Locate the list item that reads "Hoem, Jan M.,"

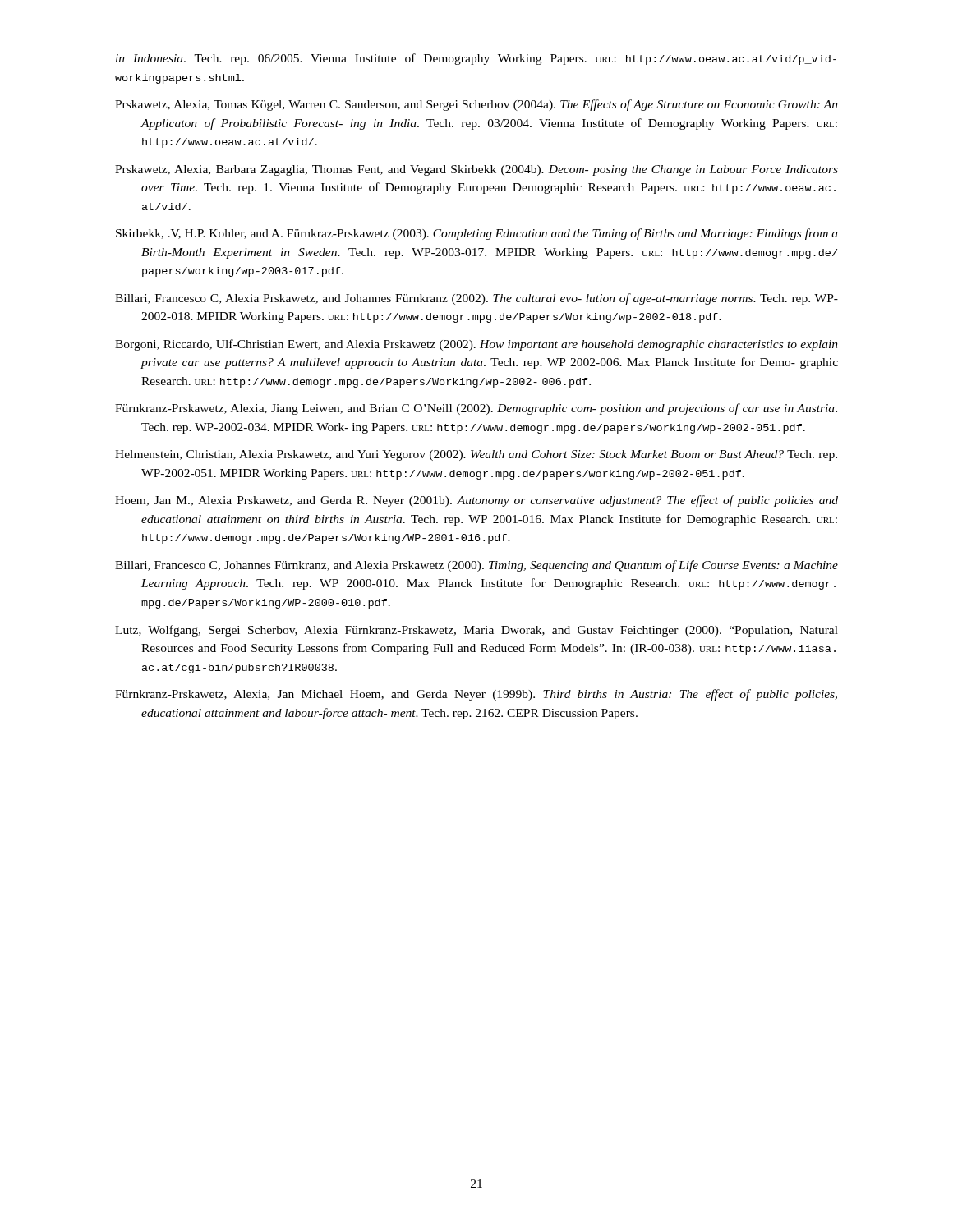pyautogui.click(x=490, y=519)
